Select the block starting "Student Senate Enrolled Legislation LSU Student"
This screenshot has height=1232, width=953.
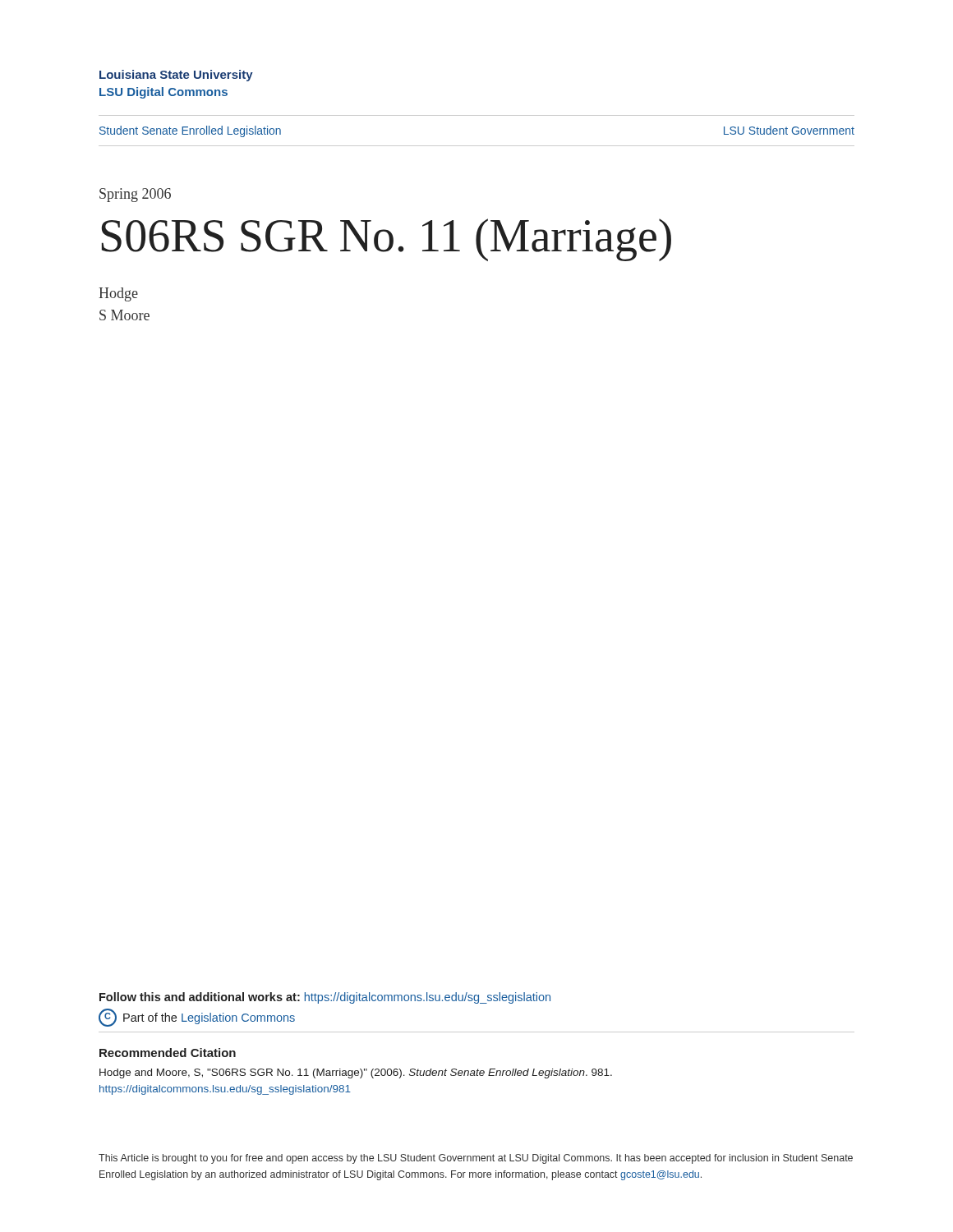[190, 131]
